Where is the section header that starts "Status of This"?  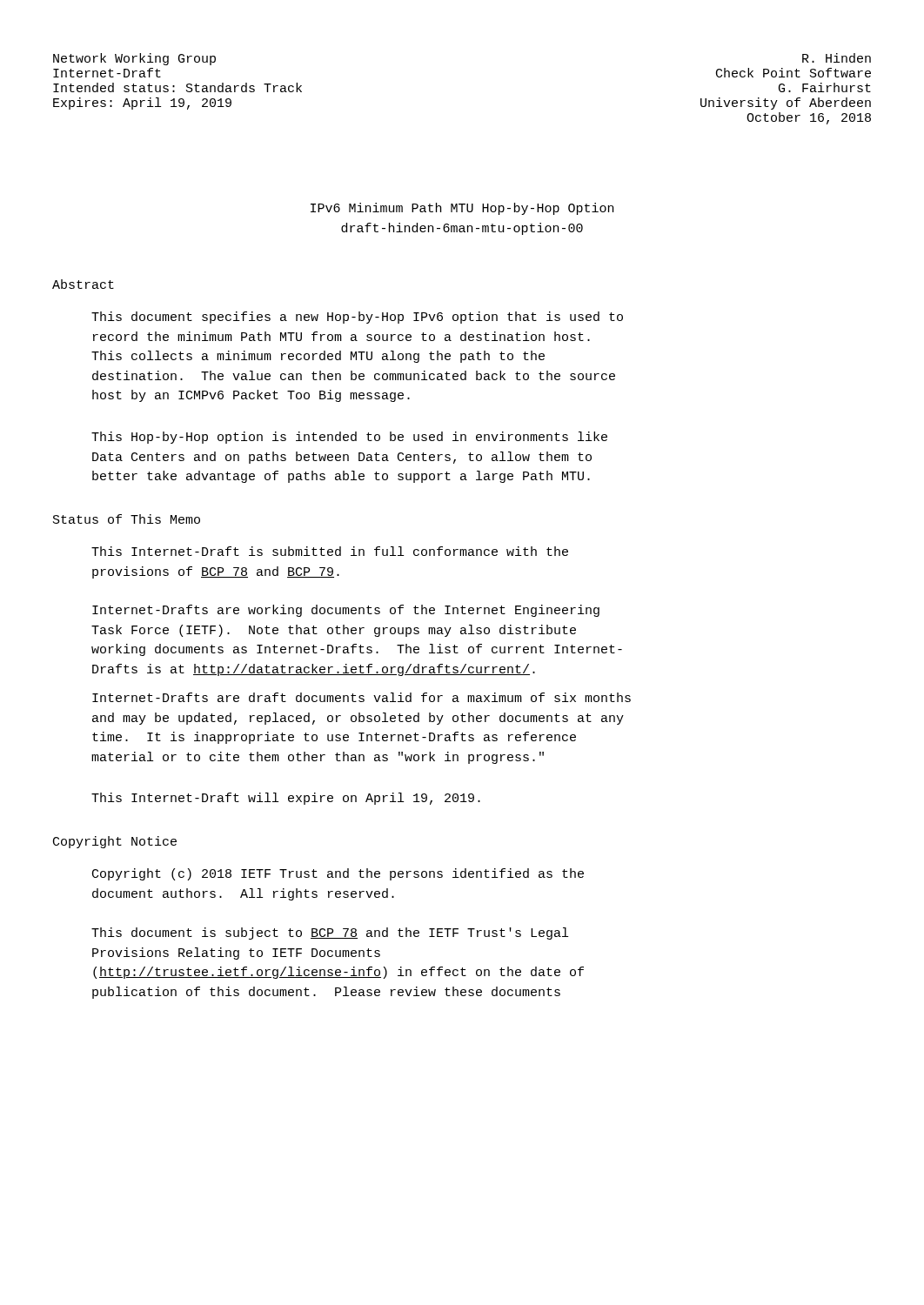point(127,521)
